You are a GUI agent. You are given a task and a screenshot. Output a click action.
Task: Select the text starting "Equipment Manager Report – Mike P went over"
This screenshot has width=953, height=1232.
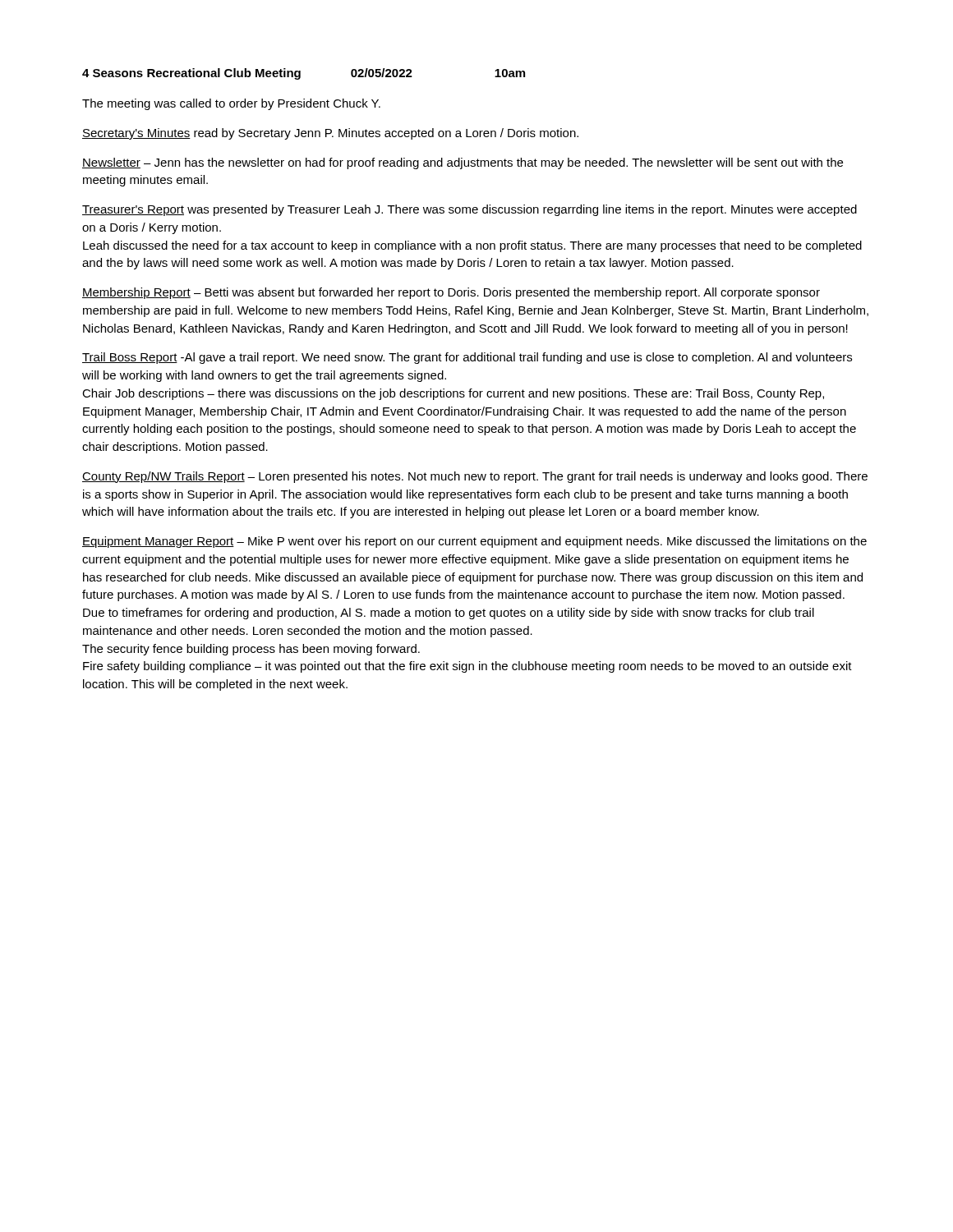point(475,612)
